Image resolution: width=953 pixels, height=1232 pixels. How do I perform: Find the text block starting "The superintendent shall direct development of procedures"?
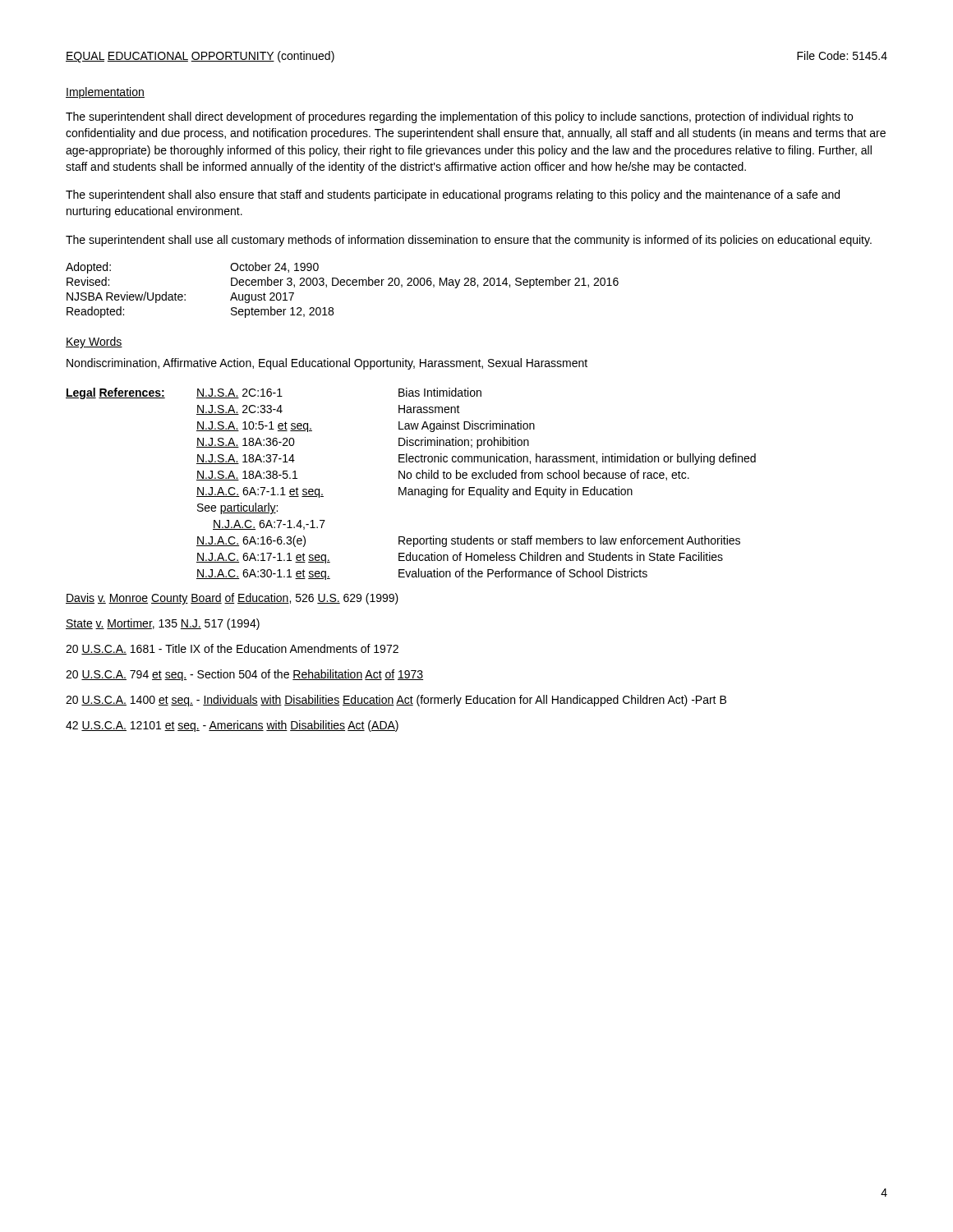476,142
